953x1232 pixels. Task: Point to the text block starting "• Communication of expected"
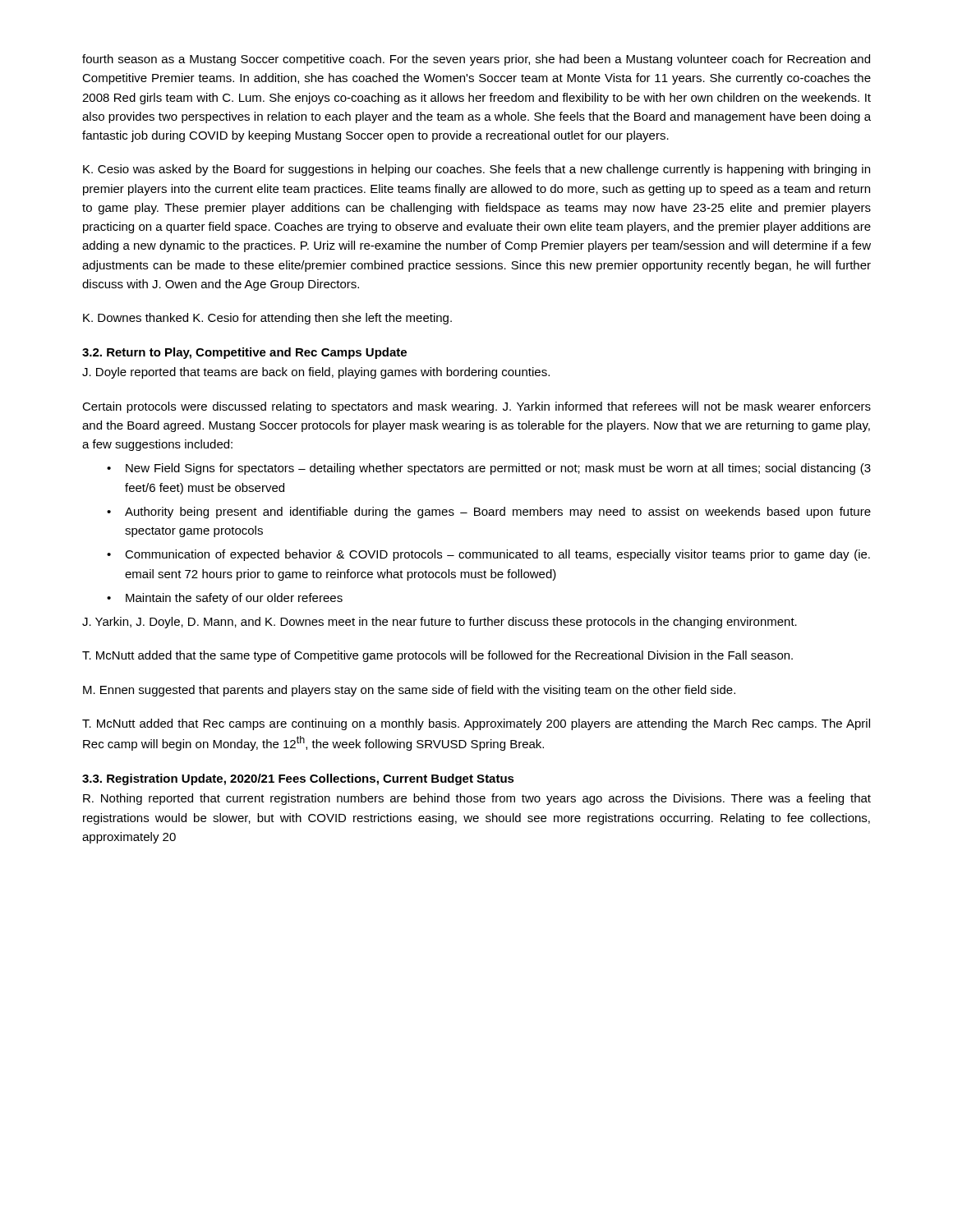tap(489, 564)
